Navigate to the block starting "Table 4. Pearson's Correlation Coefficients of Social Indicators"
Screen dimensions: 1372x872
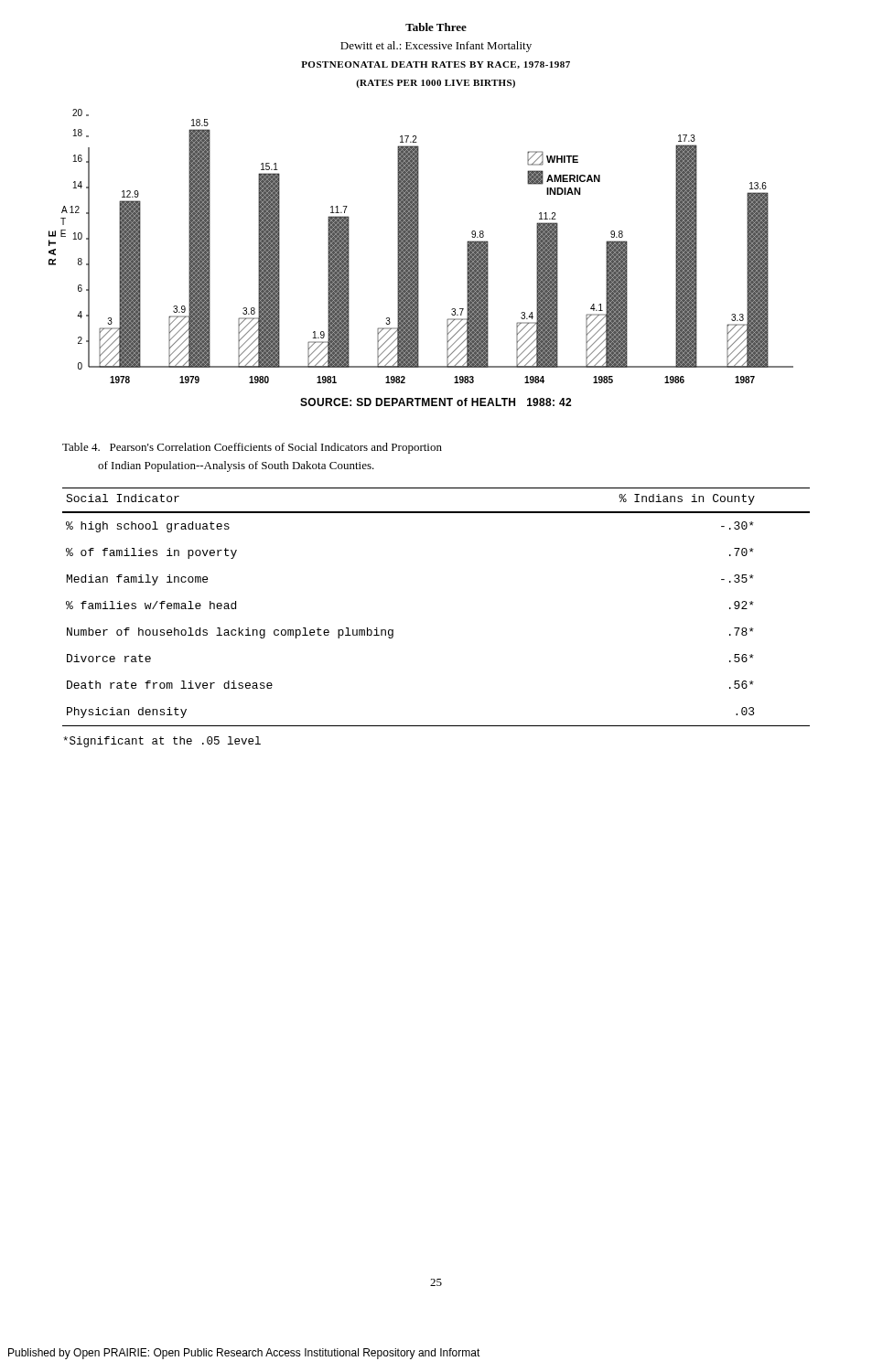pos(252,456)
